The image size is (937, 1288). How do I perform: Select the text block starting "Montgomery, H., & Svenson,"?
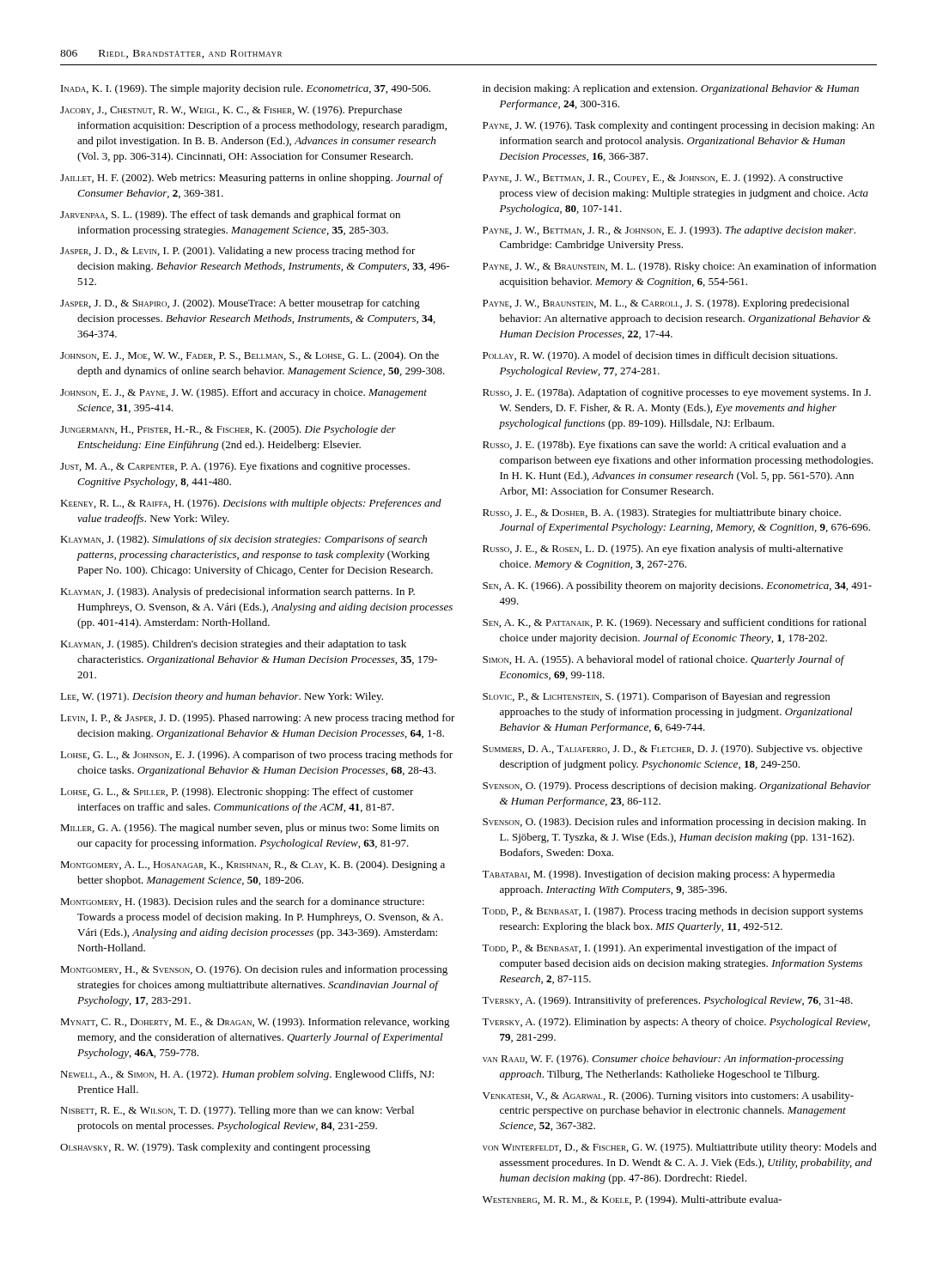(x=254, y=984)
